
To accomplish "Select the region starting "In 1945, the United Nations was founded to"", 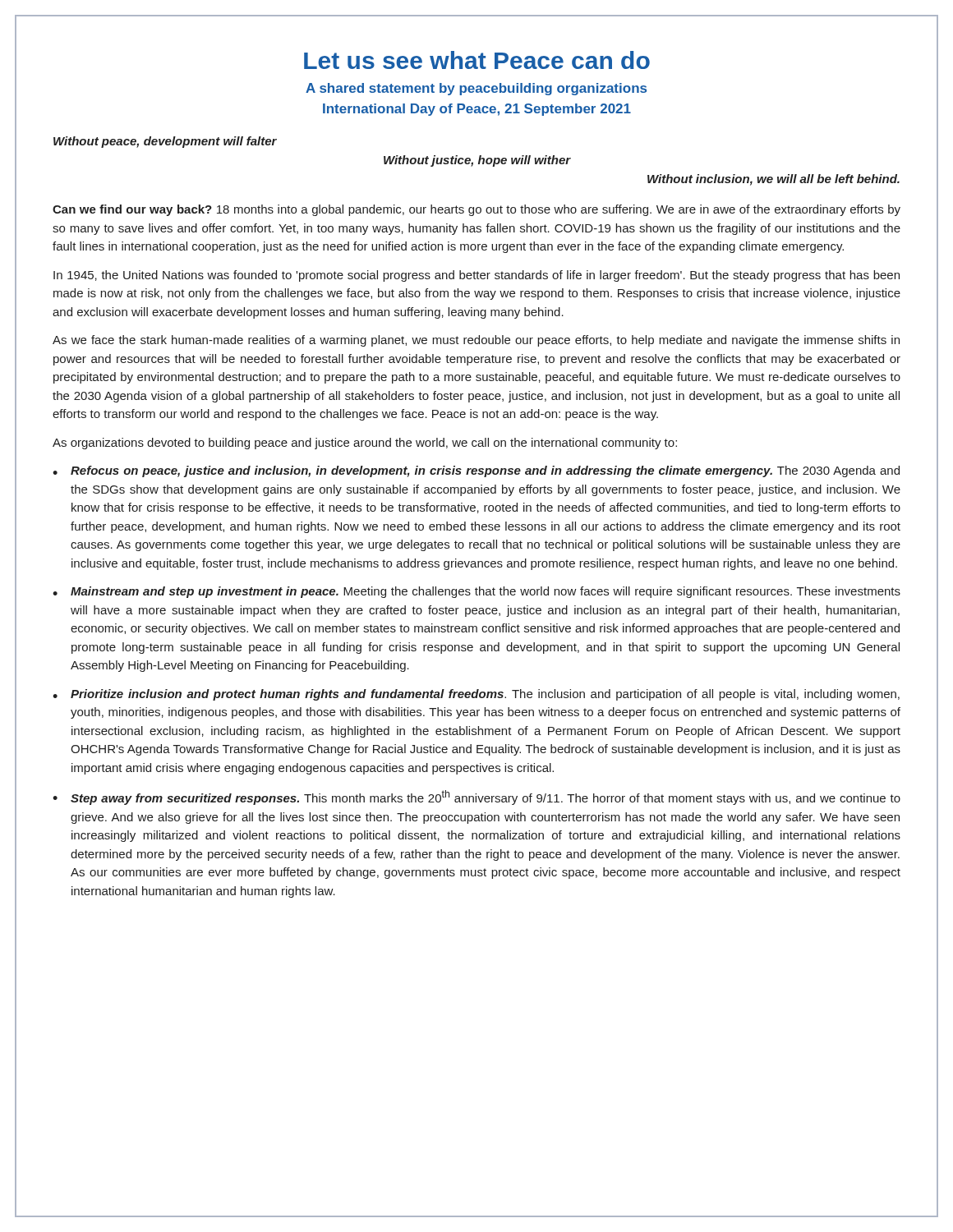I will click(476, 293).
